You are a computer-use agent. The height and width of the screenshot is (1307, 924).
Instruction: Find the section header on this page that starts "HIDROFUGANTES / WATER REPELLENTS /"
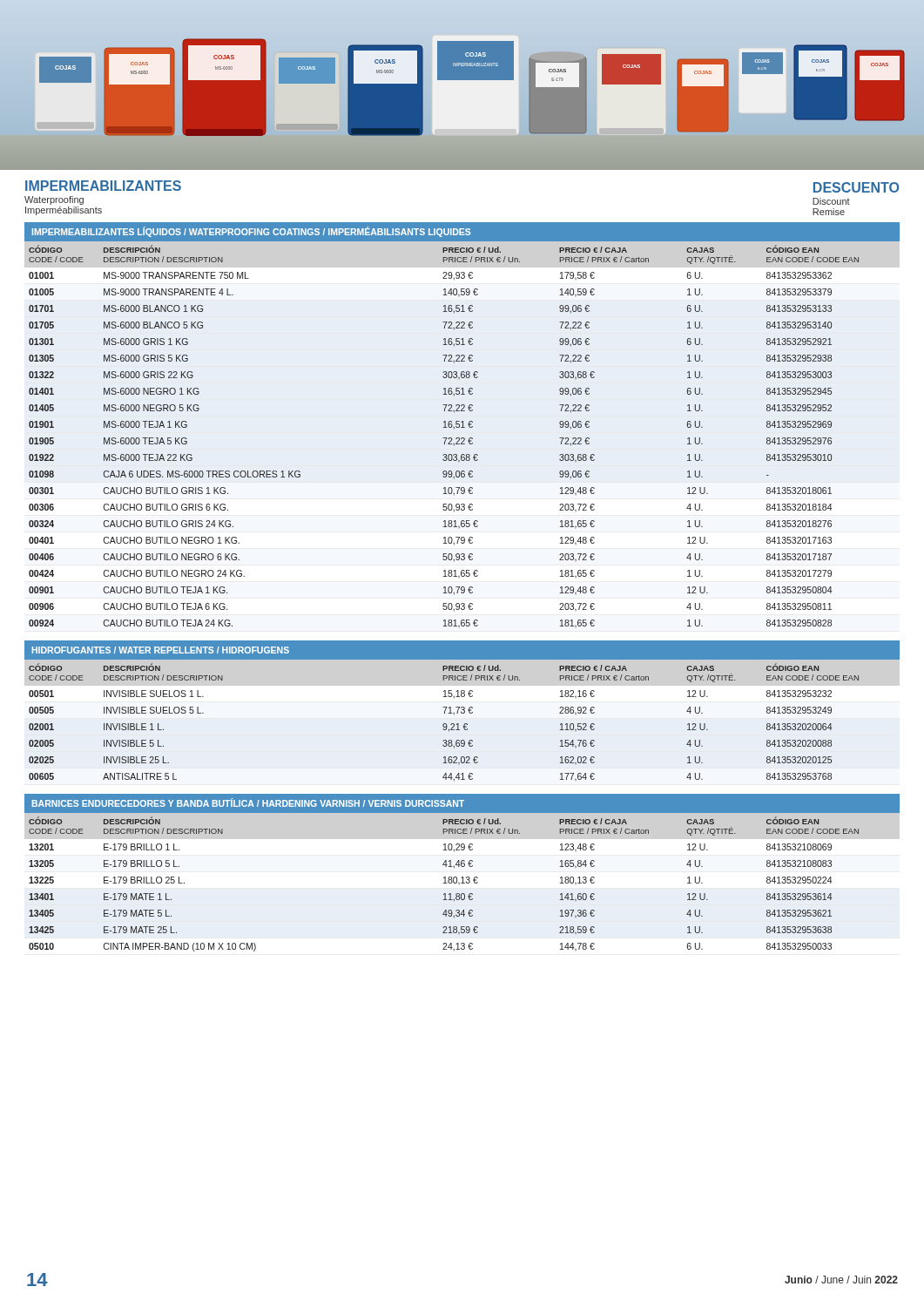click(x=160, y=650)
